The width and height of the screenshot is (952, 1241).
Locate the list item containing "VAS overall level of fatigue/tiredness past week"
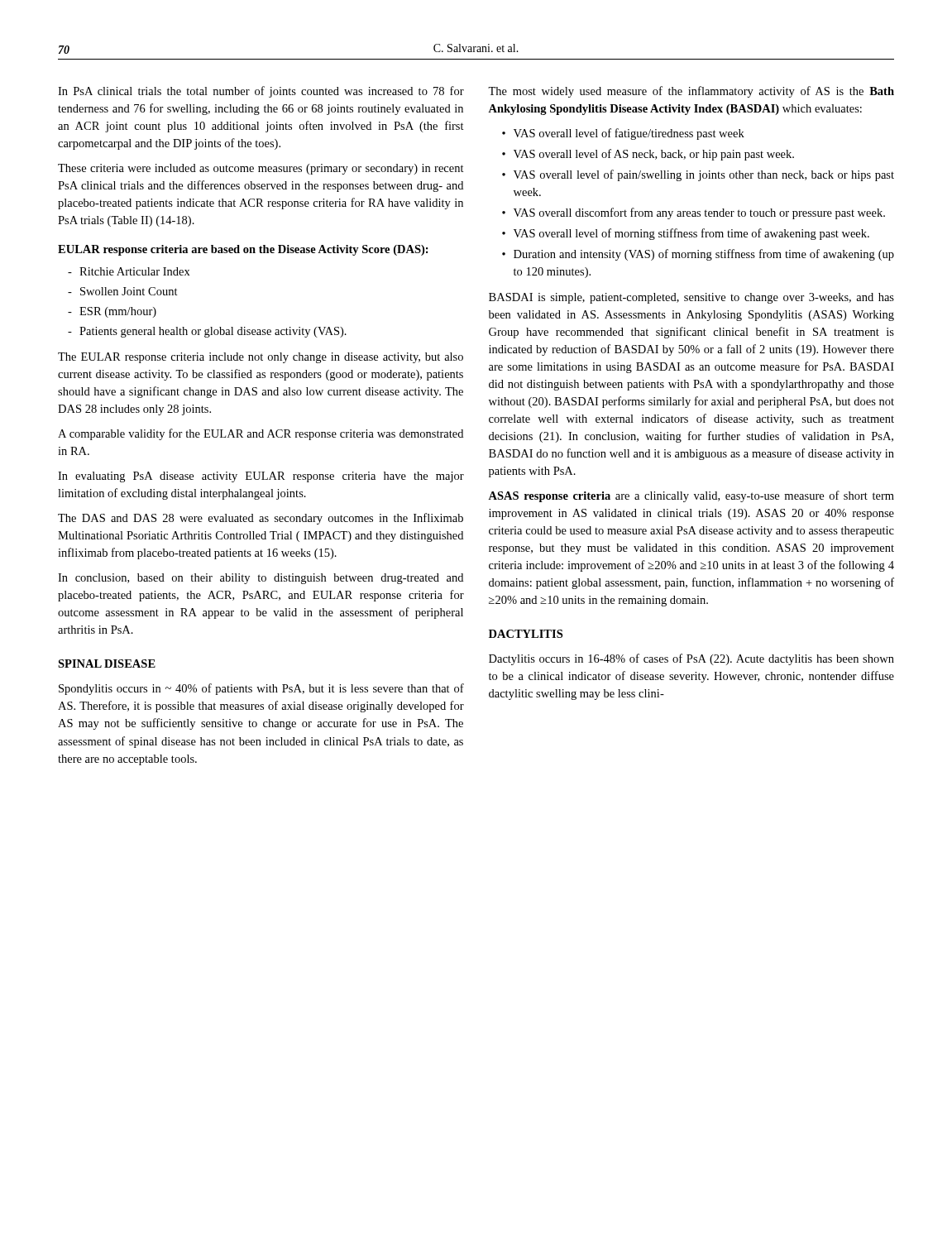point(698,134)
